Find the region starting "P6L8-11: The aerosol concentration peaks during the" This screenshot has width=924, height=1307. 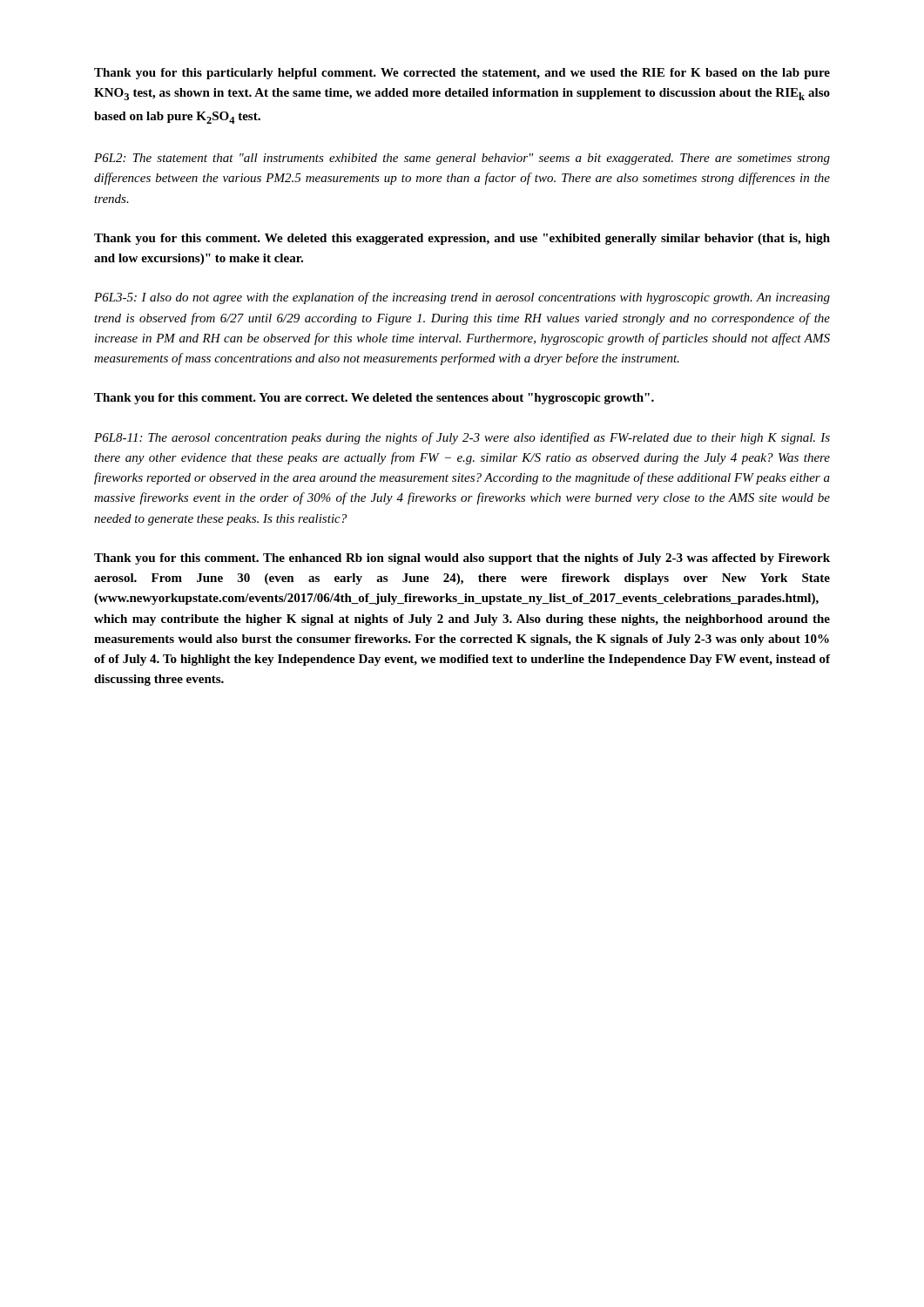tap(462, 478)
